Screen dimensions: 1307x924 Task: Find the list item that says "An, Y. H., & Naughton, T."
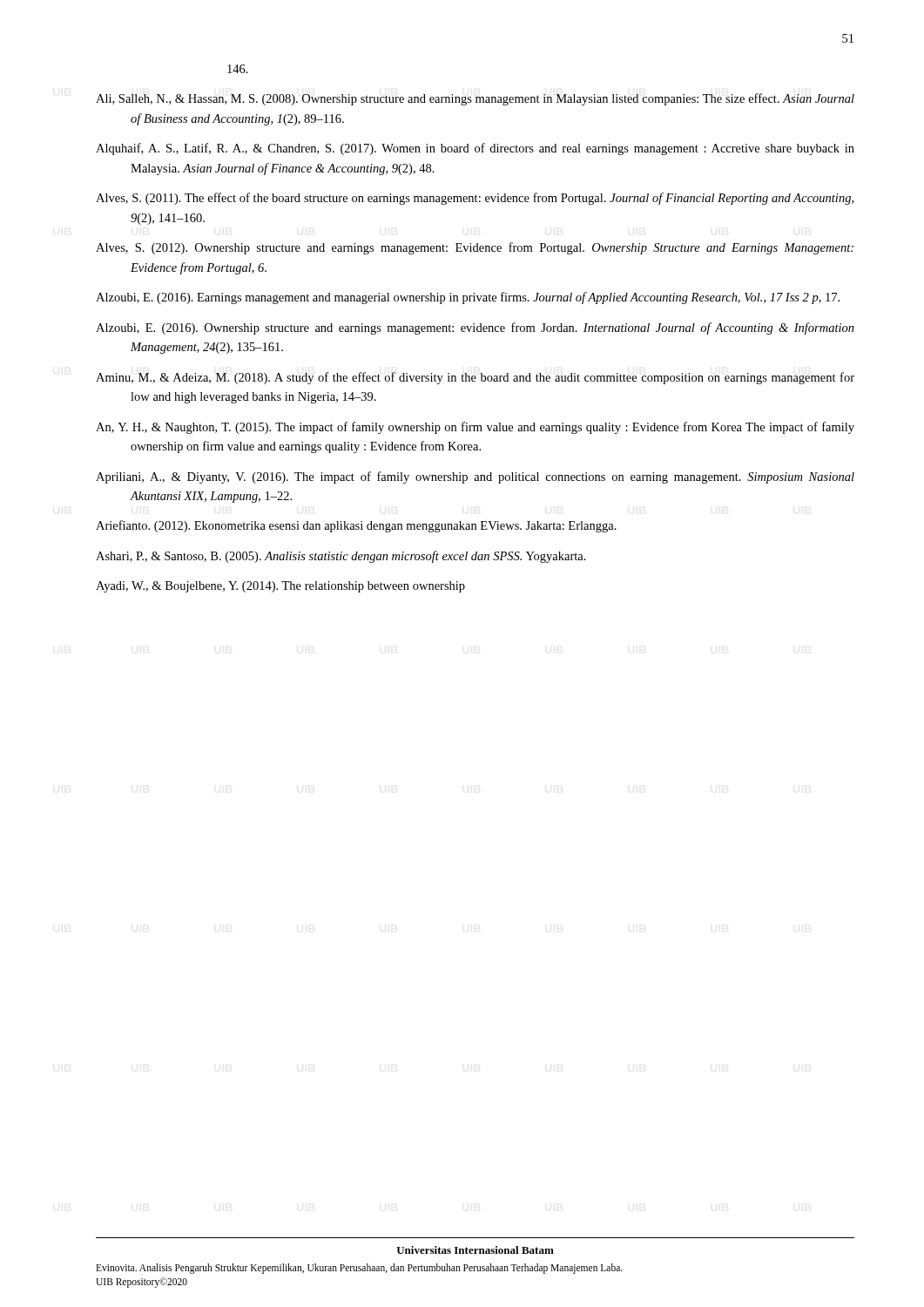pyautogui.click(x=475, y=436)
